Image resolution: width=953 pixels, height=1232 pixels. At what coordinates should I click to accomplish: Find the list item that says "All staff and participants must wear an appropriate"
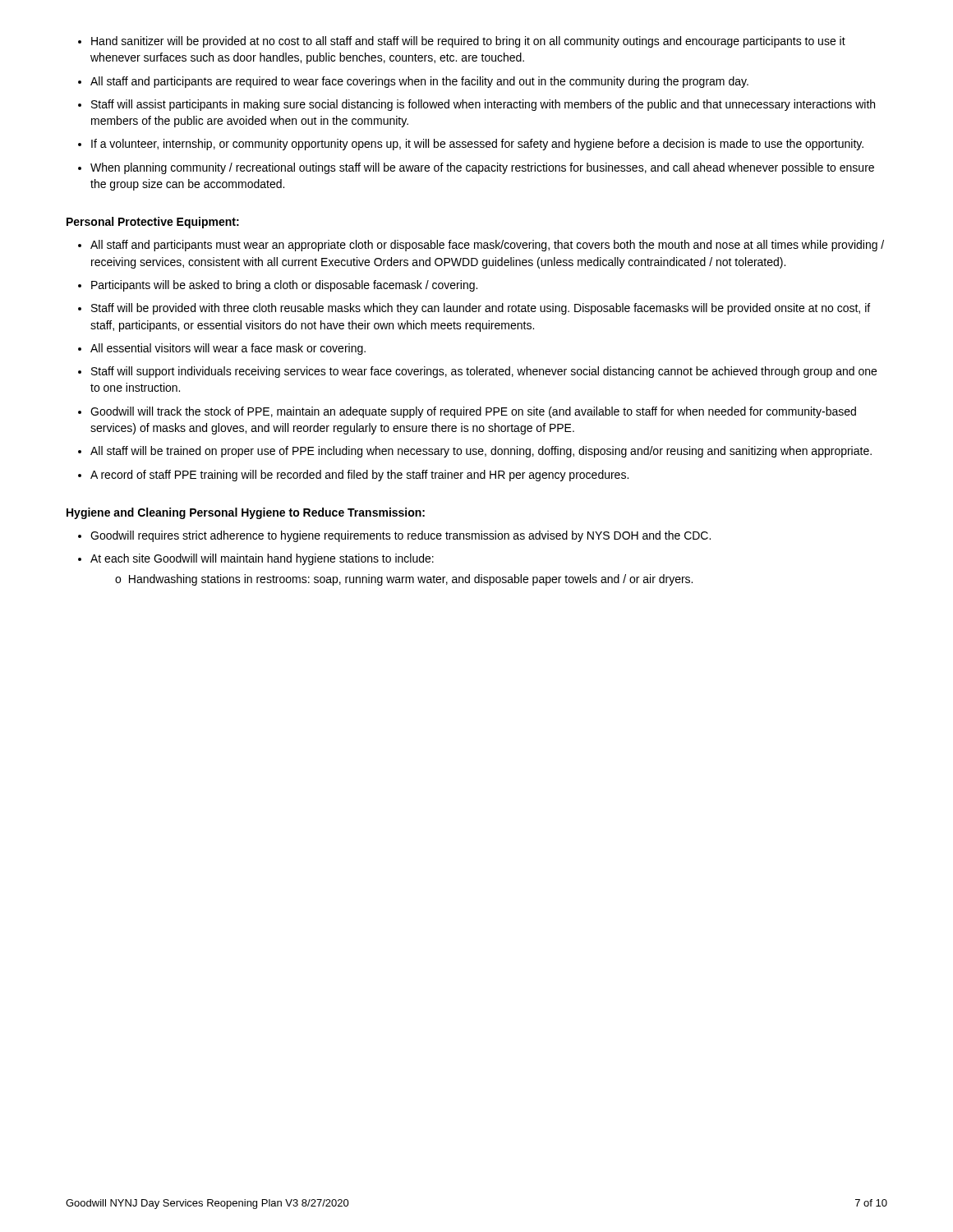click(x=489, y=253)
